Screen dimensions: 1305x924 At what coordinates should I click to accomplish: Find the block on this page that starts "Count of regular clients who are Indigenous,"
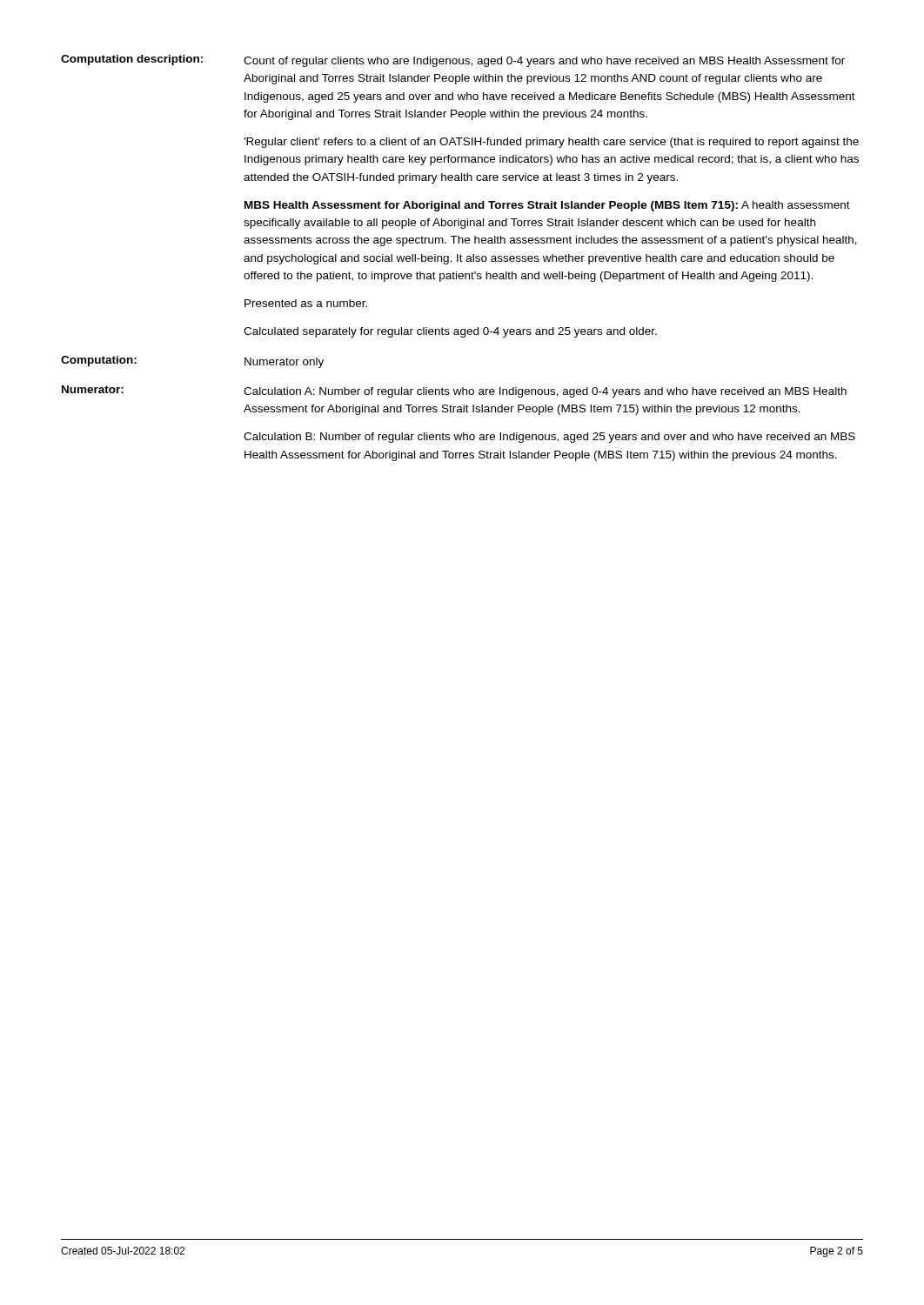click(553, 196)
